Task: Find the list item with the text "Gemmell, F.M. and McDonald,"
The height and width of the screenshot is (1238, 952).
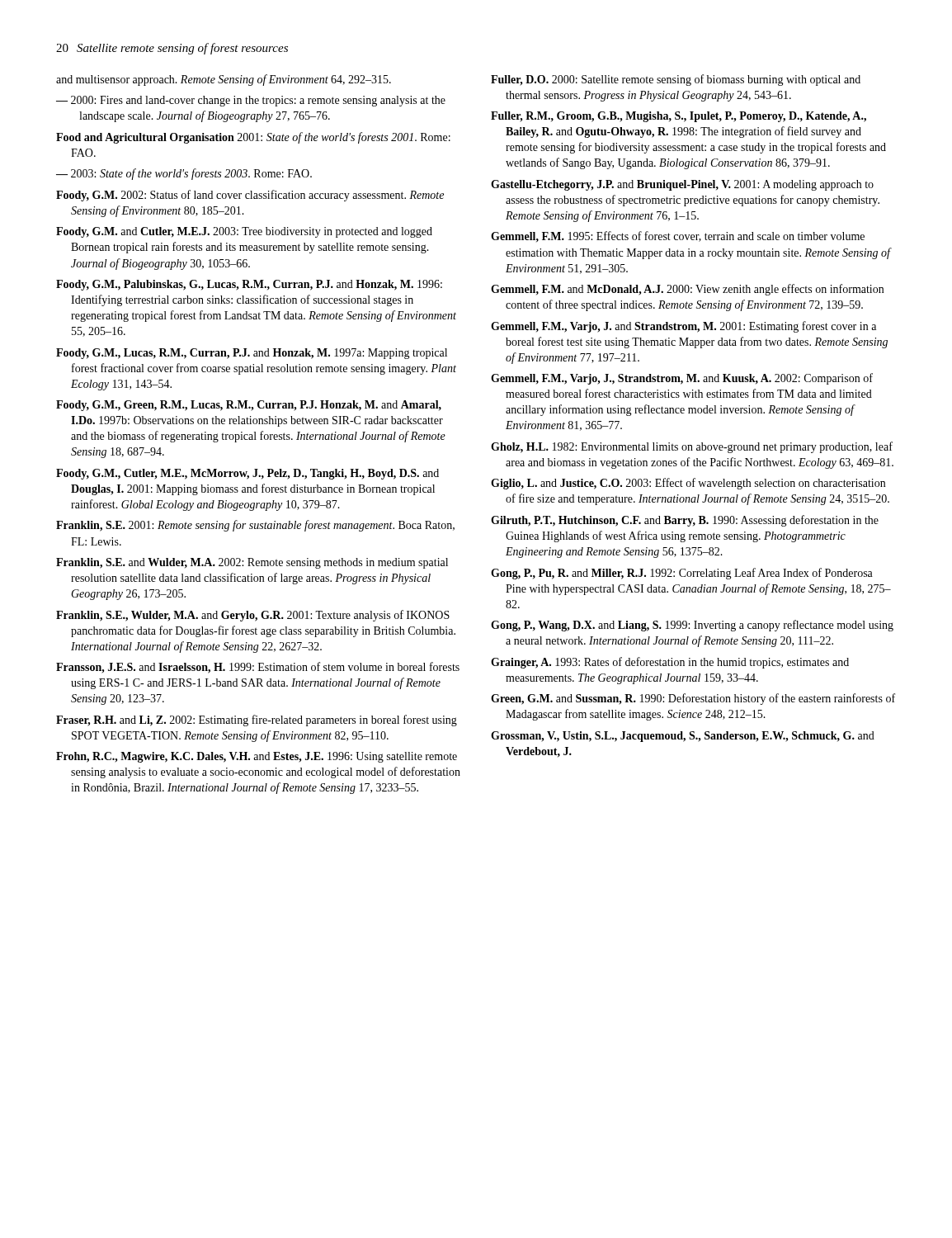Action: [x=687, y=297]
